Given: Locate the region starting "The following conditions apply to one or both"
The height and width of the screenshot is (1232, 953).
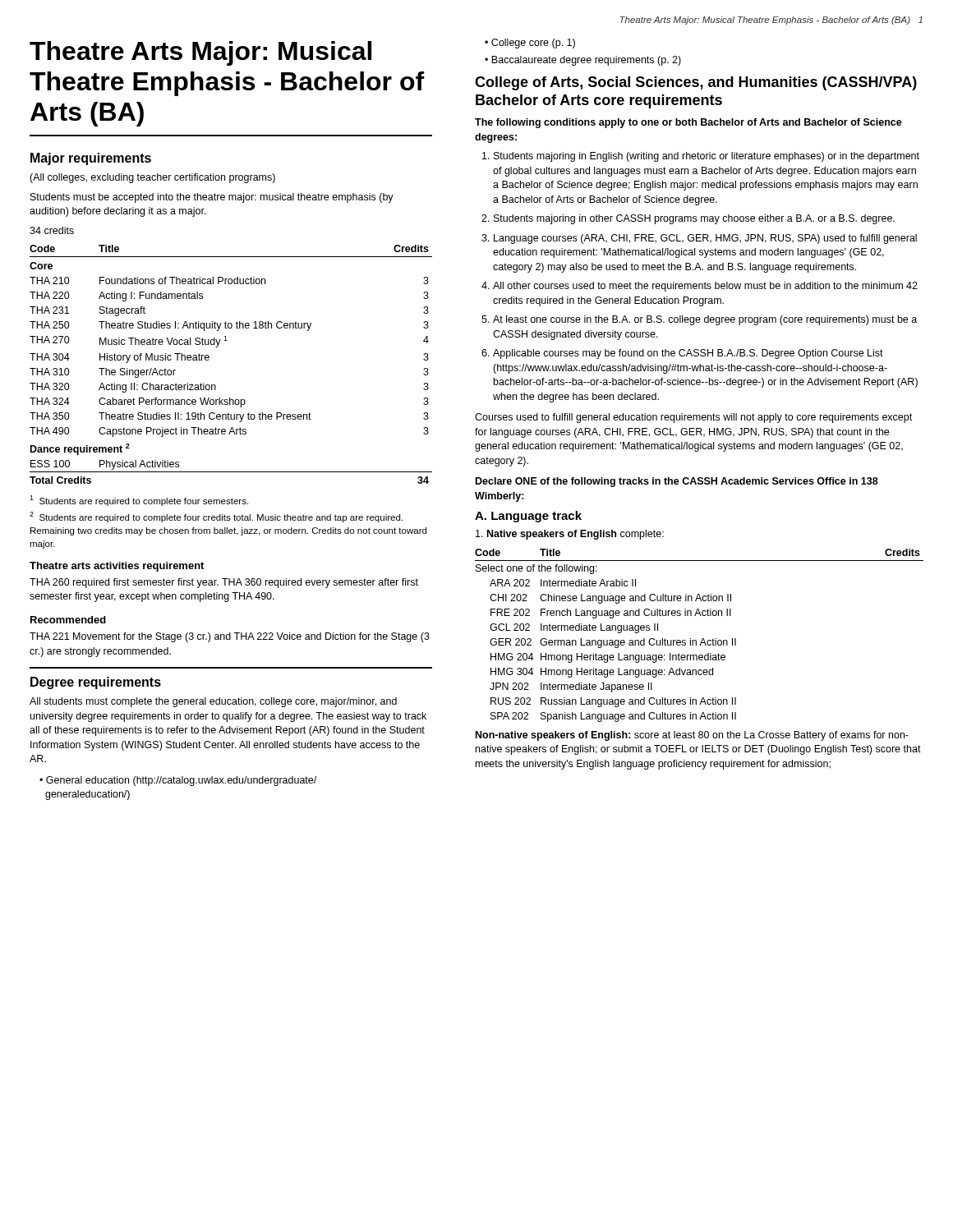Looking at the screenshot, I should pos(699,130).
